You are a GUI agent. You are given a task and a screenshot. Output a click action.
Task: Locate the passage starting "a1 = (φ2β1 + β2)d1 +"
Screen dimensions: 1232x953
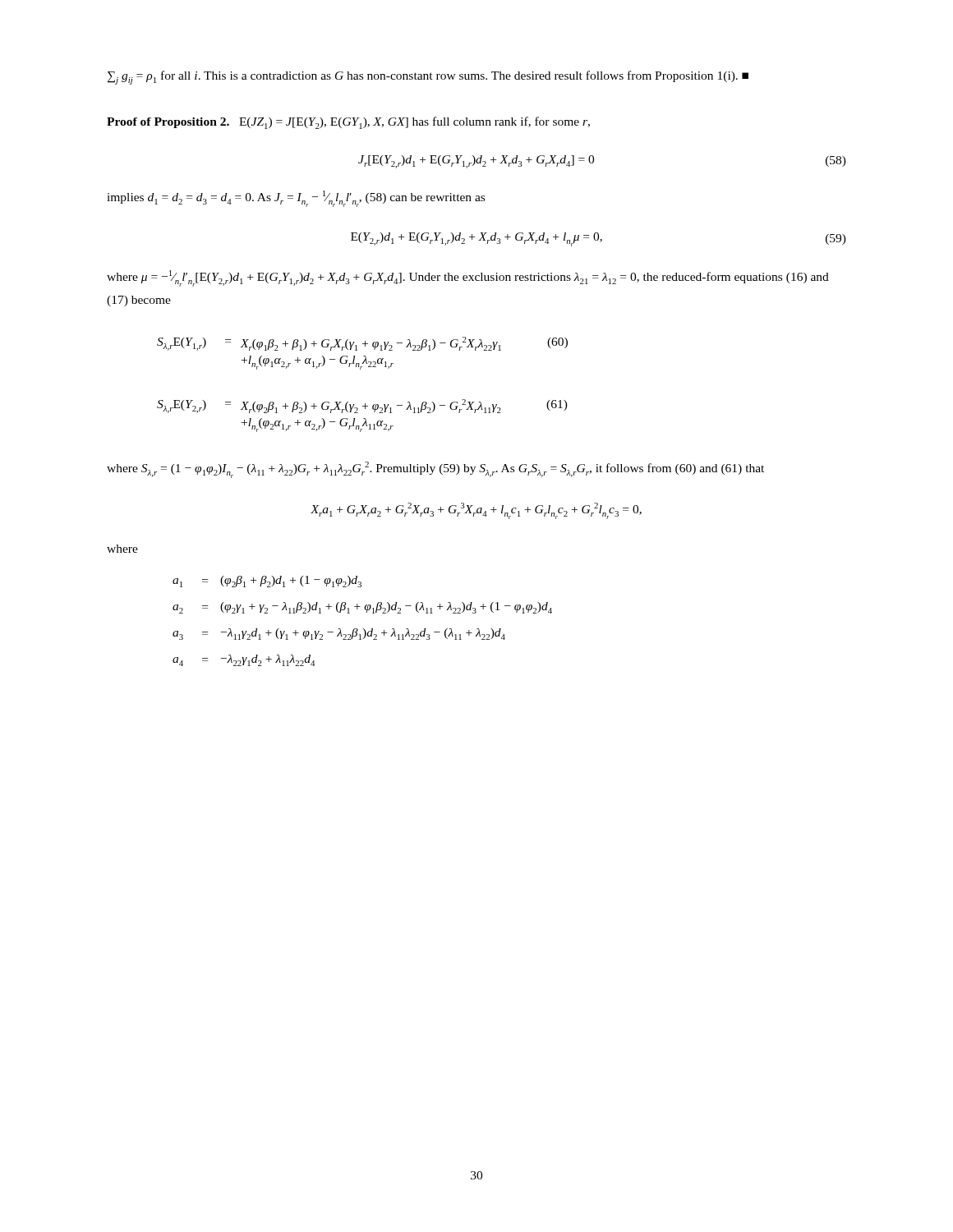(x=362, y=620)
